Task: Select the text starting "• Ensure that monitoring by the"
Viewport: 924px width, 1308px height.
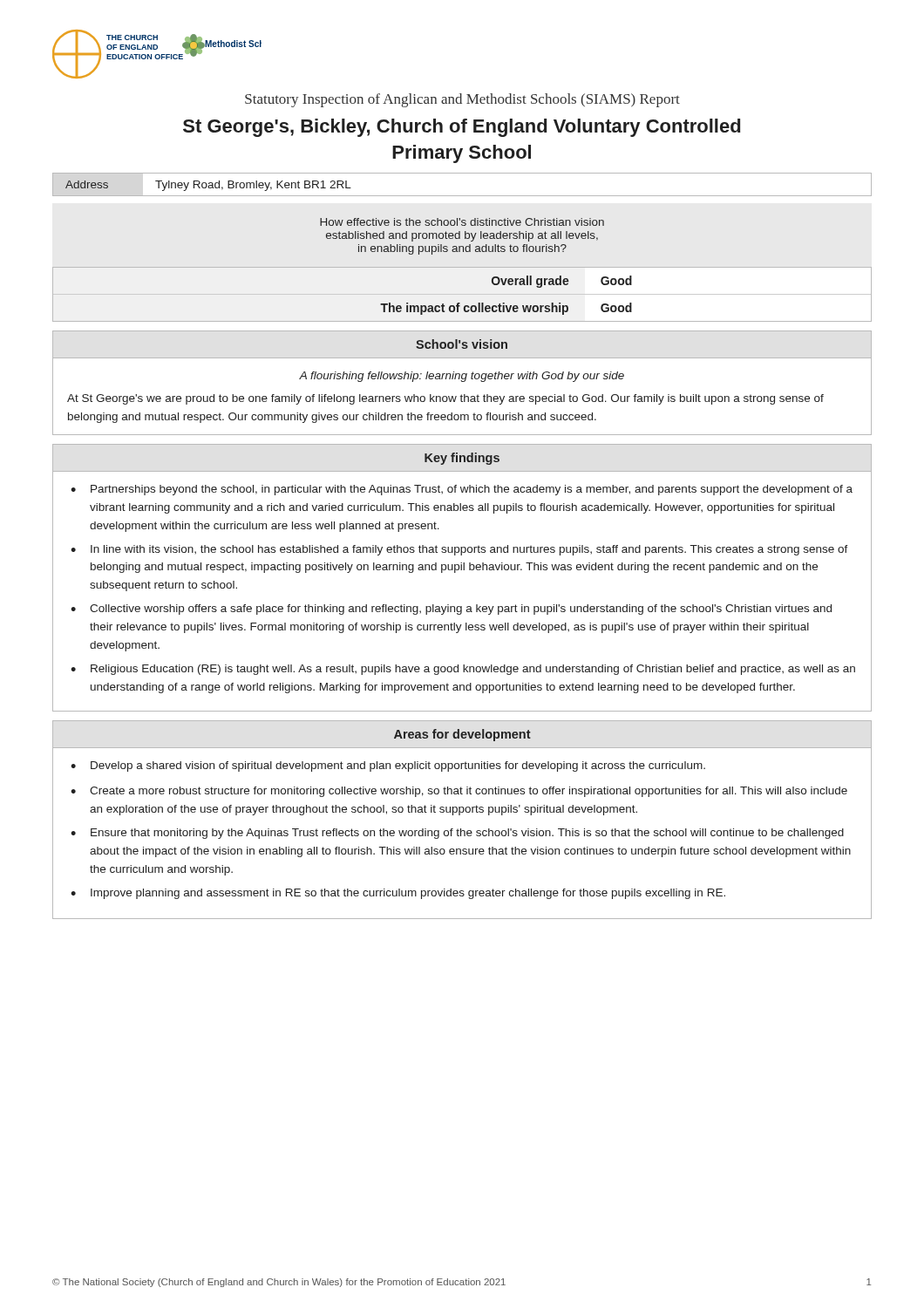Action: coord(464,852)
